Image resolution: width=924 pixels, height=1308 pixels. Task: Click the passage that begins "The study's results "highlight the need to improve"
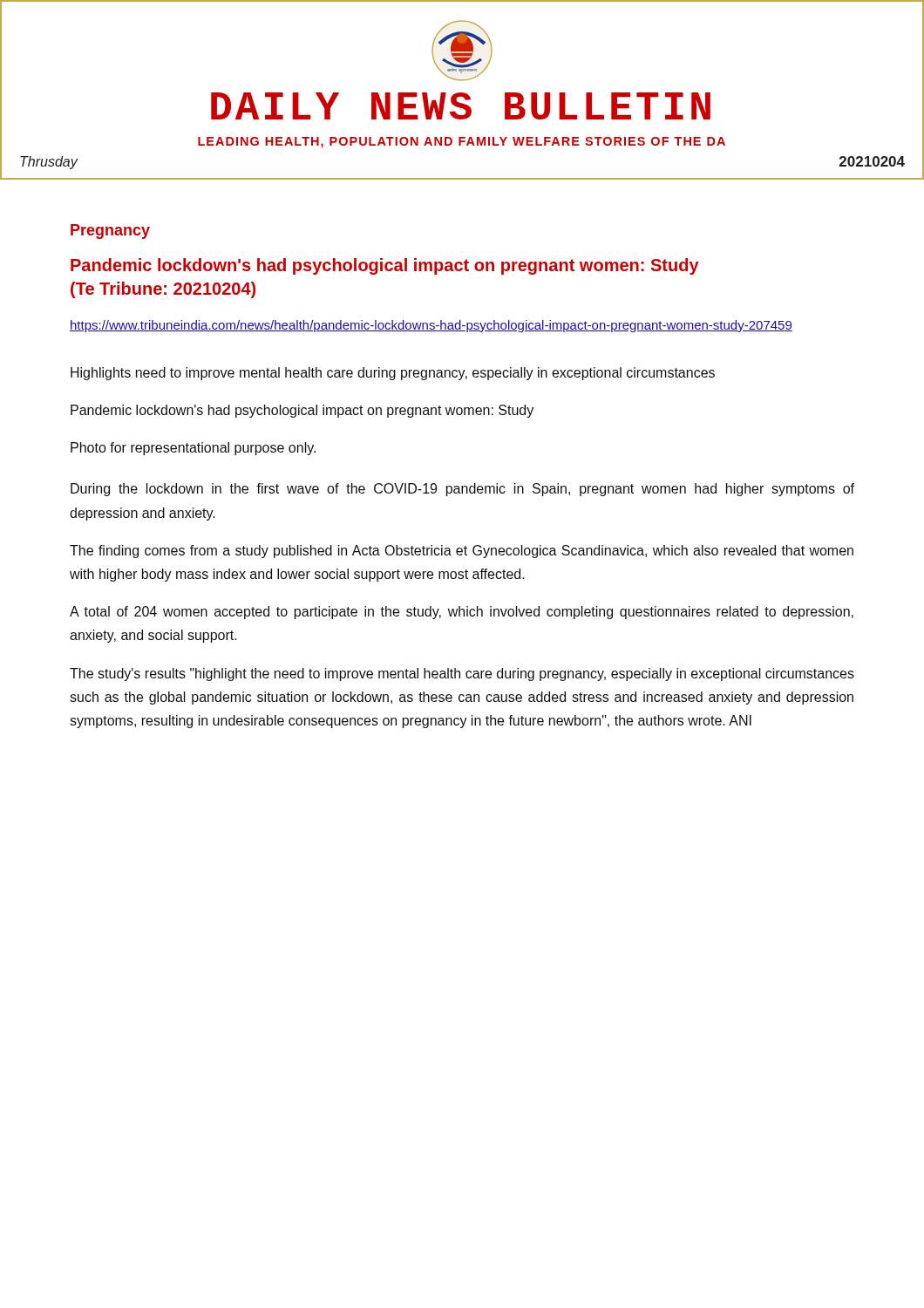pos(462,697)
